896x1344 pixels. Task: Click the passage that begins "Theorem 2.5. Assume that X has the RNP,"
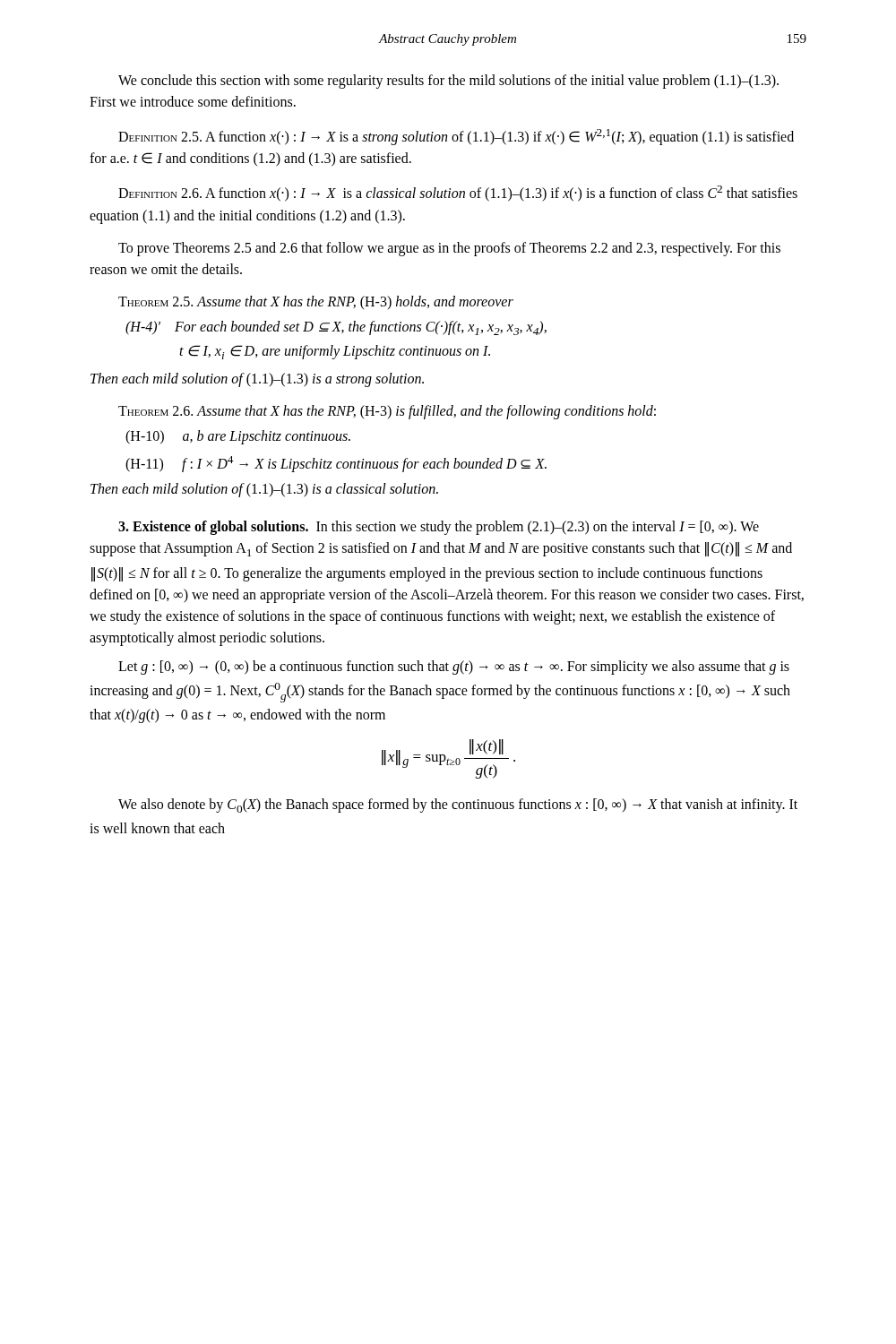tap(448, 302)
